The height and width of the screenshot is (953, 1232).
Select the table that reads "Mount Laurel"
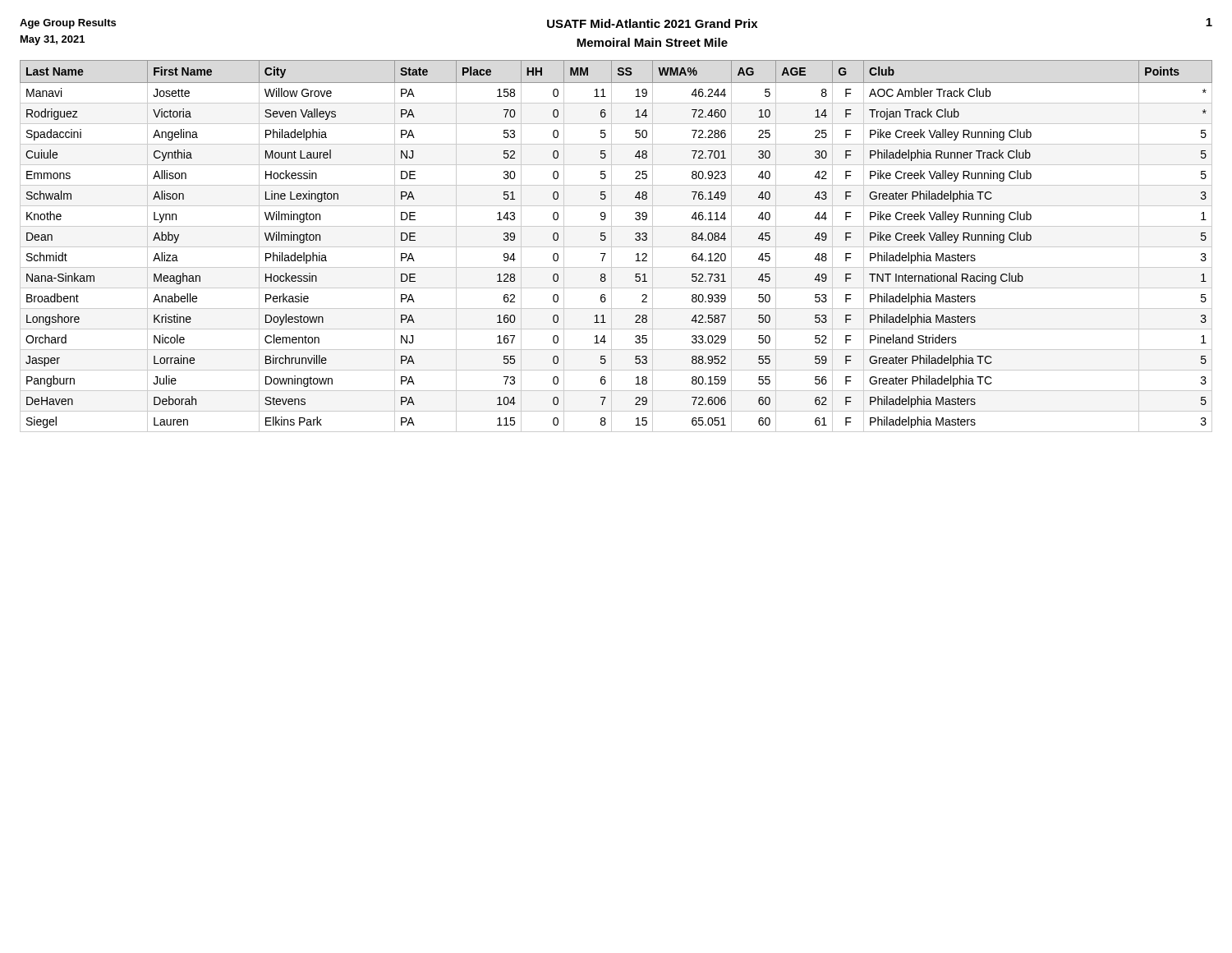(x=616, y=246)
